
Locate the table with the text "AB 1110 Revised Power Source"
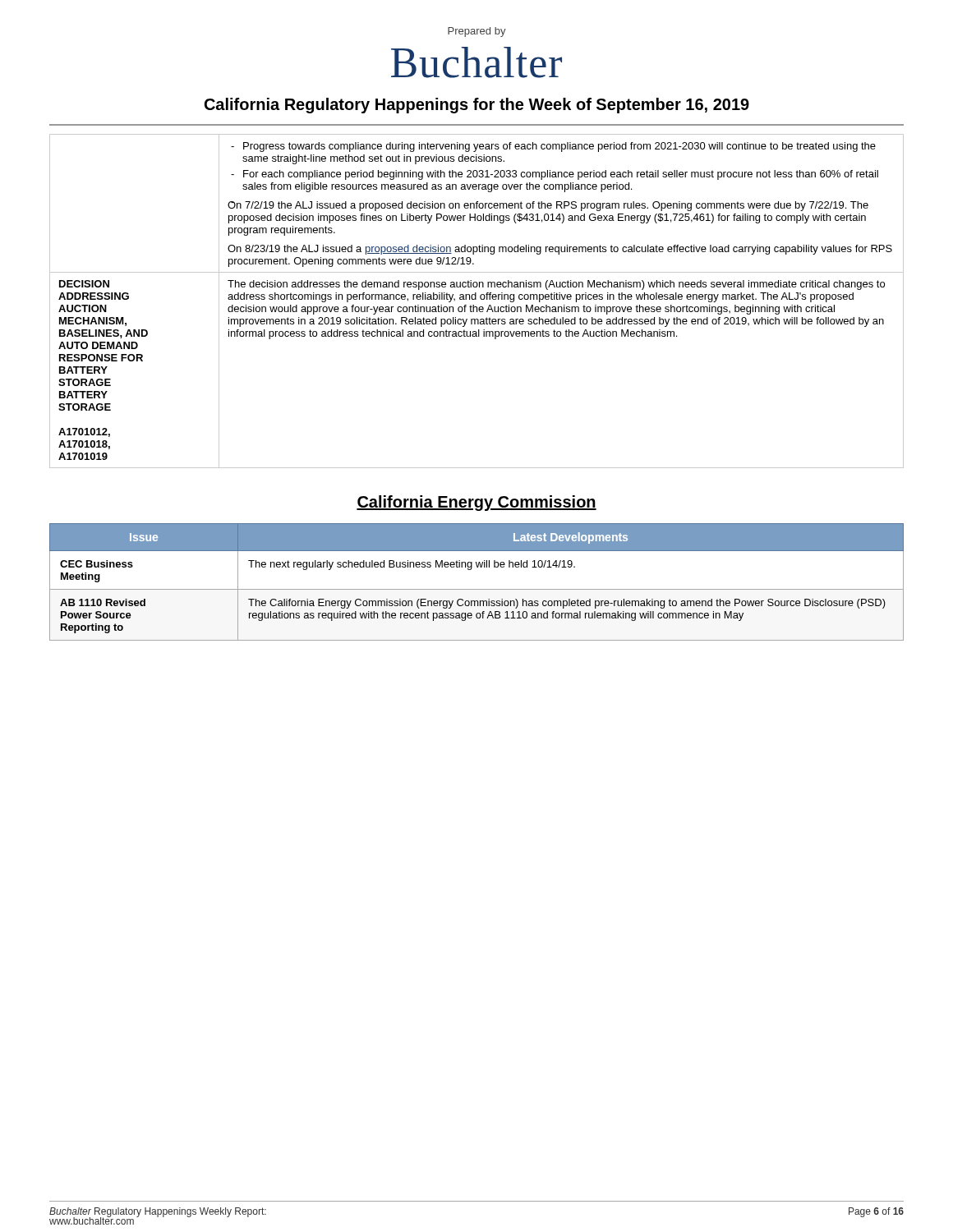point(476,582)
